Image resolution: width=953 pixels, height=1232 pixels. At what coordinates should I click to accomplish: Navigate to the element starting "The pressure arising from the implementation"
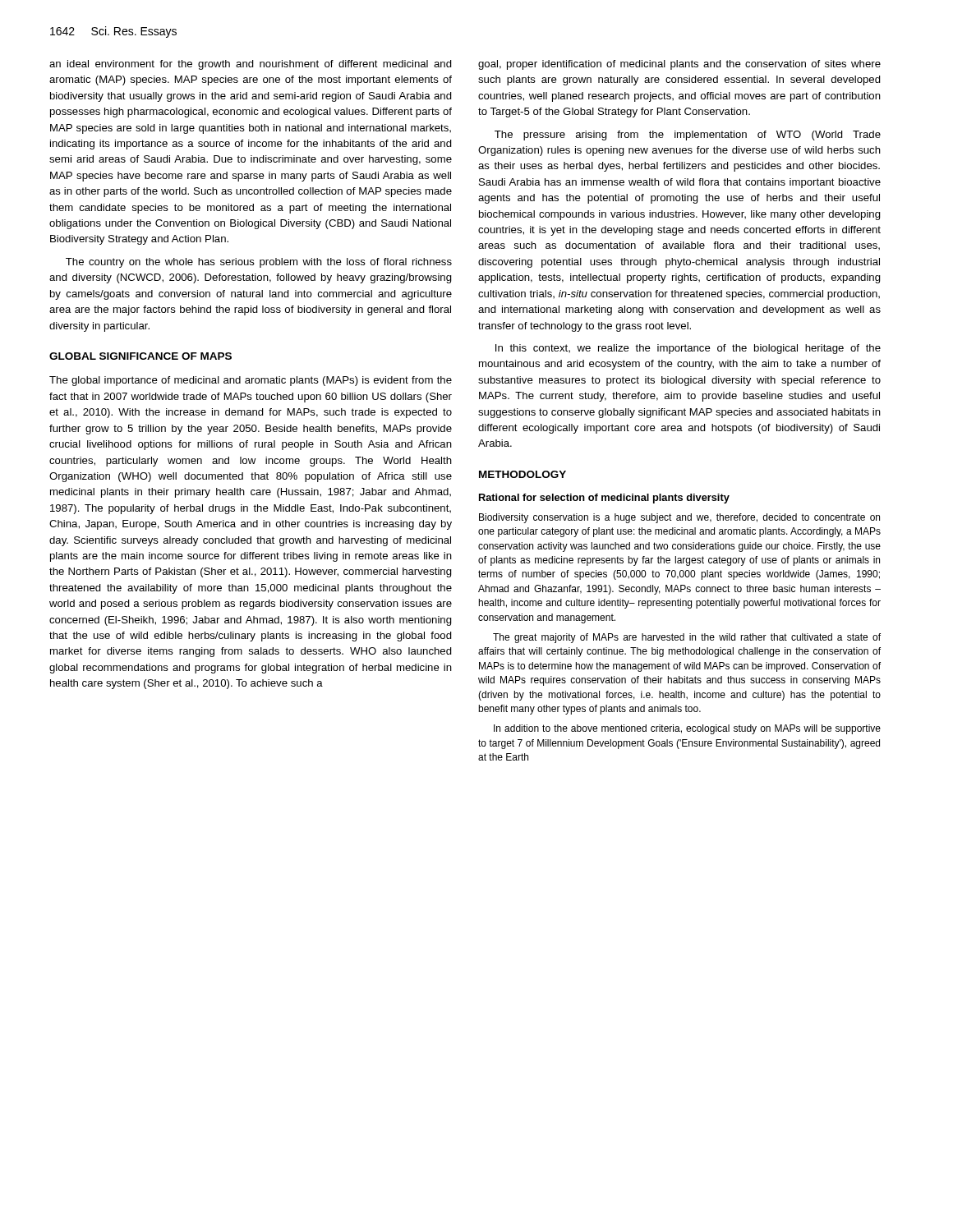point(679,230)
